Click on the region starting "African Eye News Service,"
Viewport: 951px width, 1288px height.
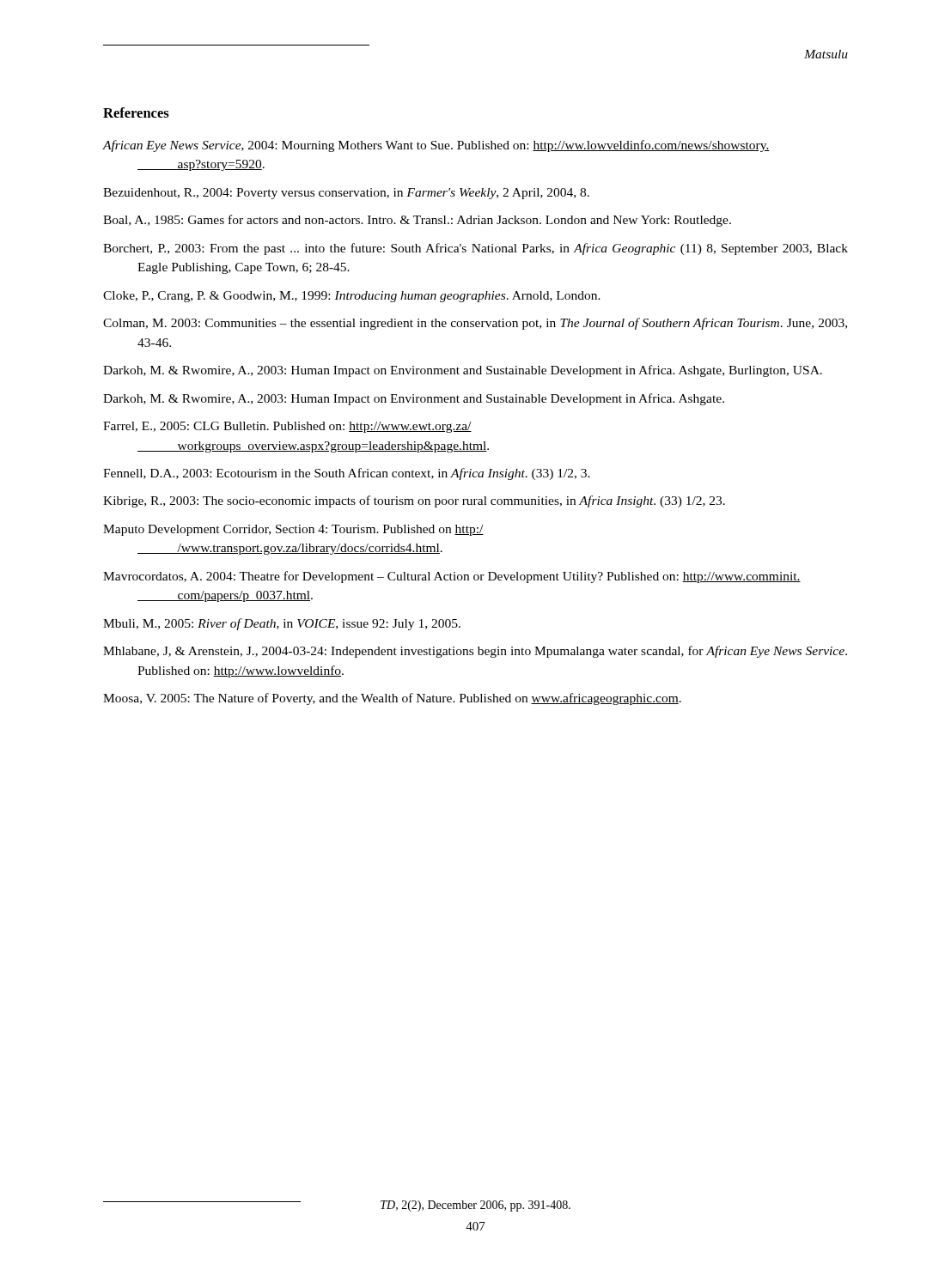[x=436, y=154]
